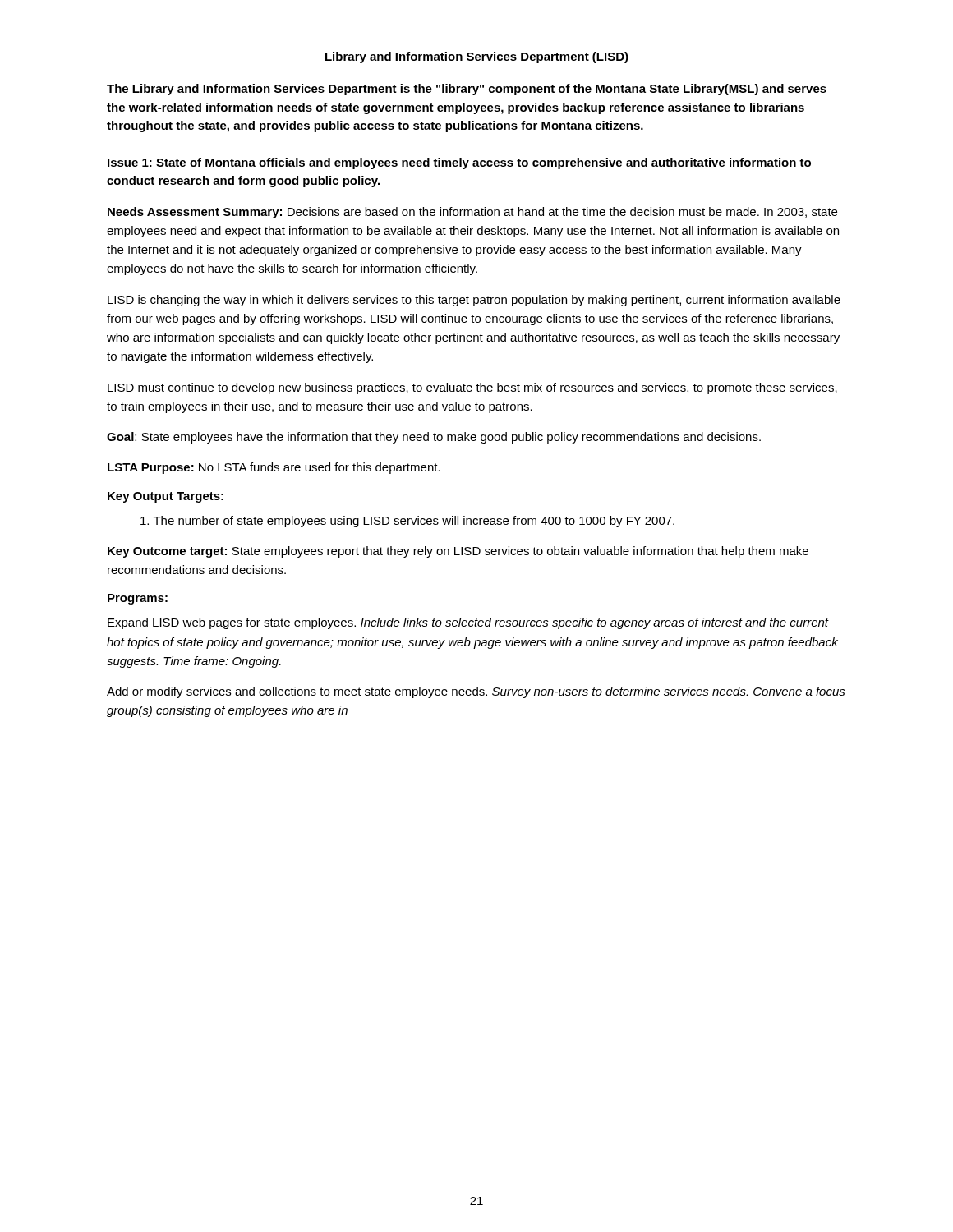Screen dimensions: 1232x953
Task: Click on the section header containing "Key Output Targets:"
Action: [x=166, y=495]
